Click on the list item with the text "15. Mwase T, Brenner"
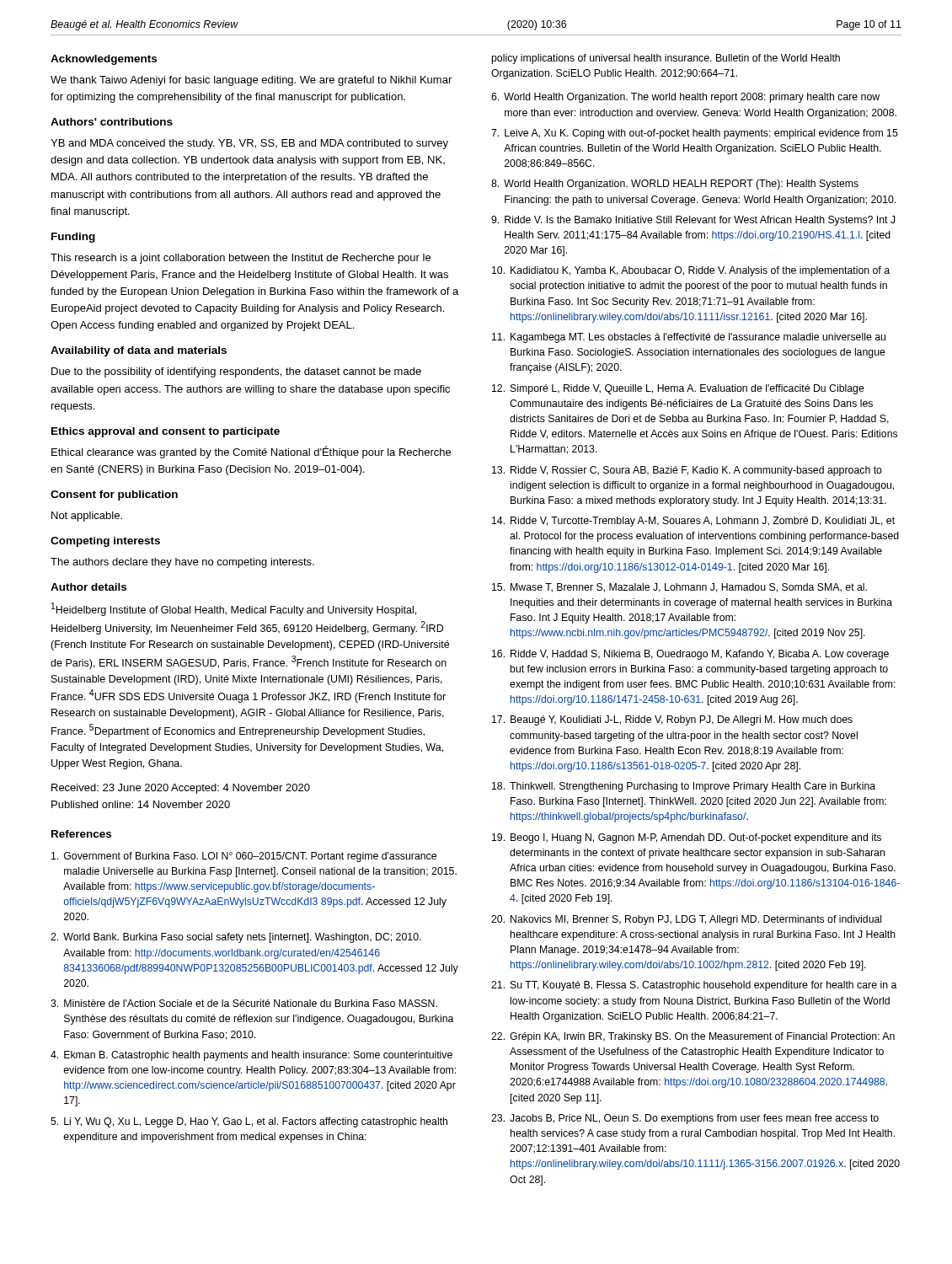 [x=696, y=610]
